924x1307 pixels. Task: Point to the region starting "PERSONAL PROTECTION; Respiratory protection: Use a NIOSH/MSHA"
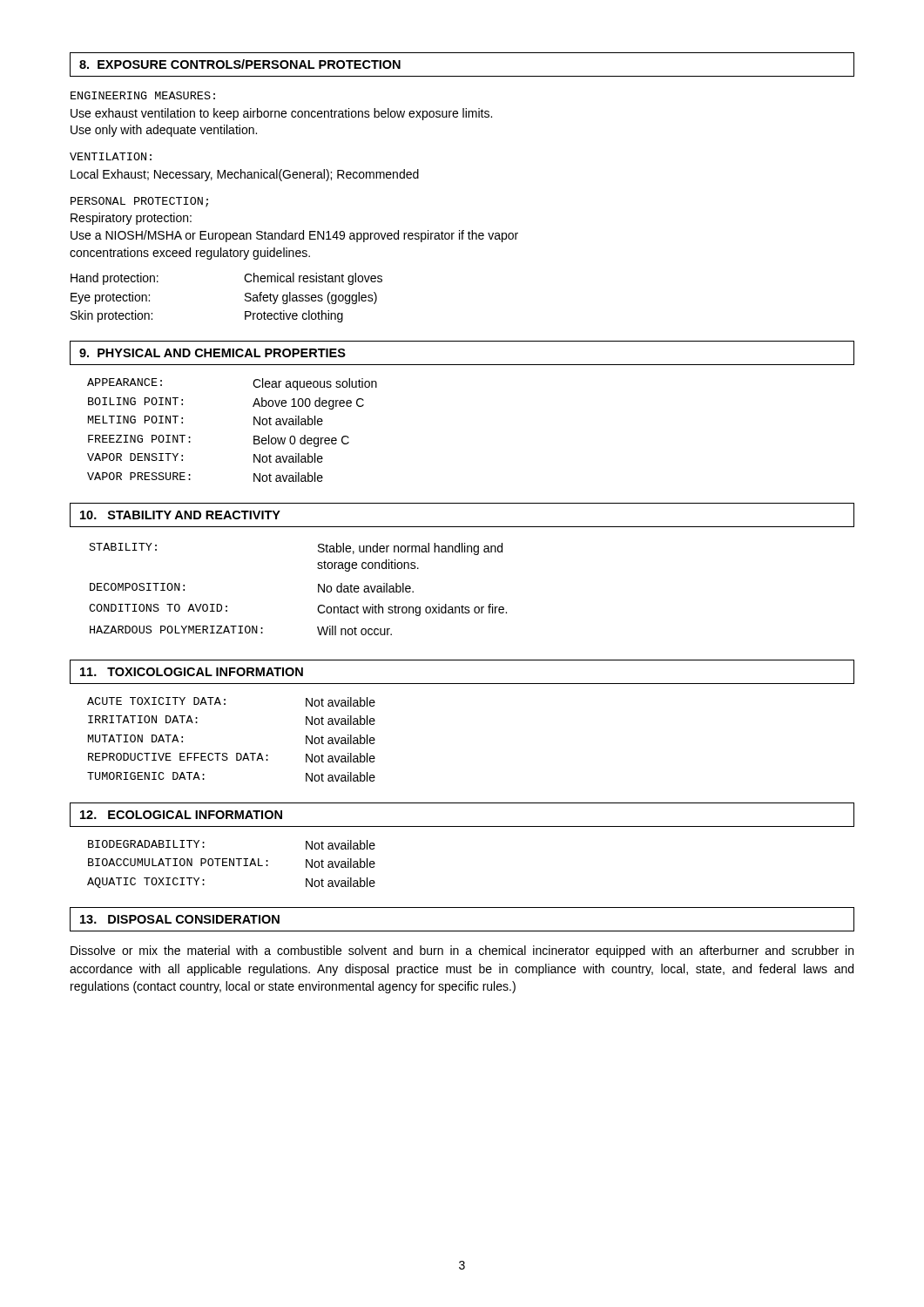[294, 227]
